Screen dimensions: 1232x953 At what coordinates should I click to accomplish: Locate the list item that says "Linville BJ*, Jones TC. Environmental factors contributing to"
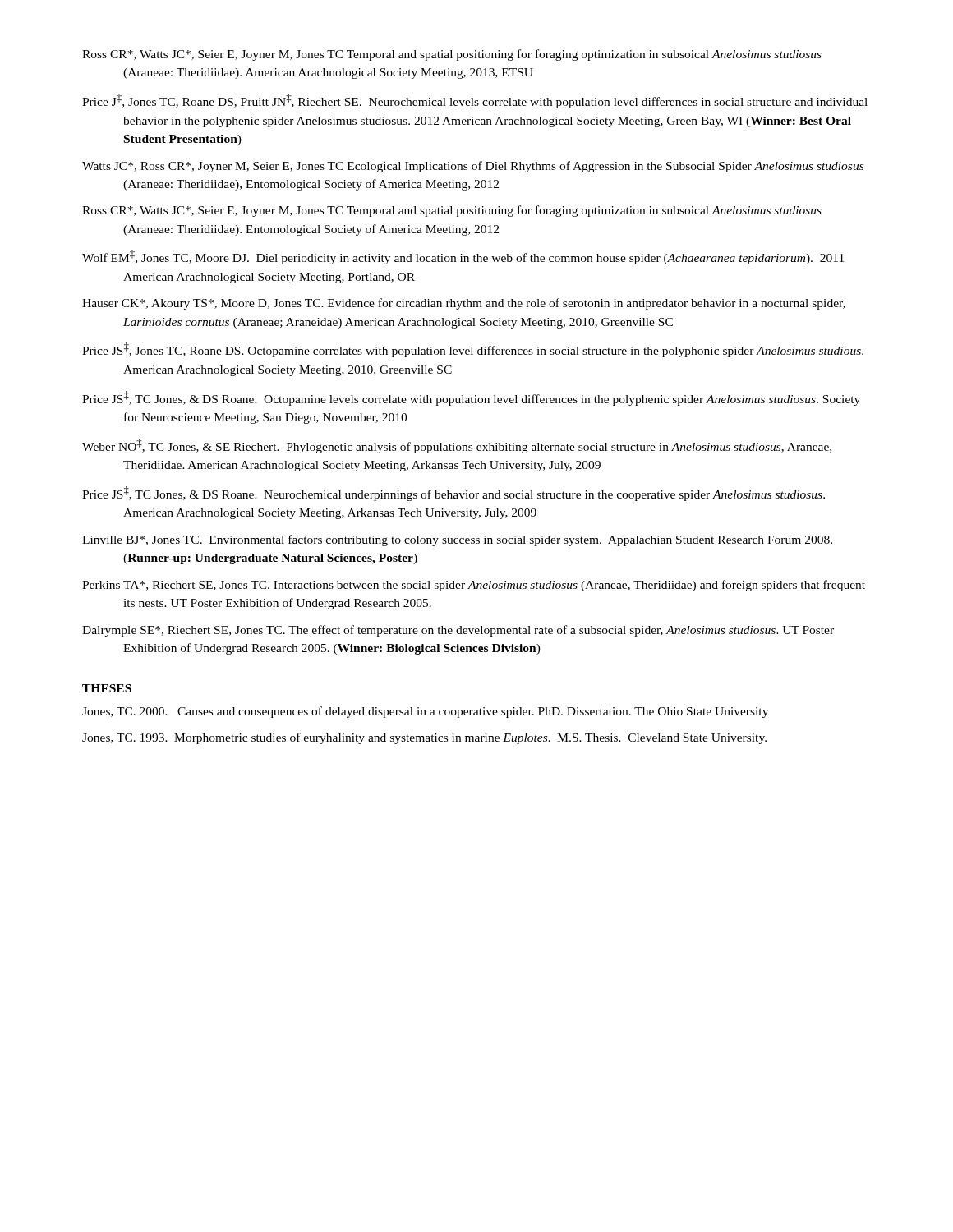tap(476, 549)
